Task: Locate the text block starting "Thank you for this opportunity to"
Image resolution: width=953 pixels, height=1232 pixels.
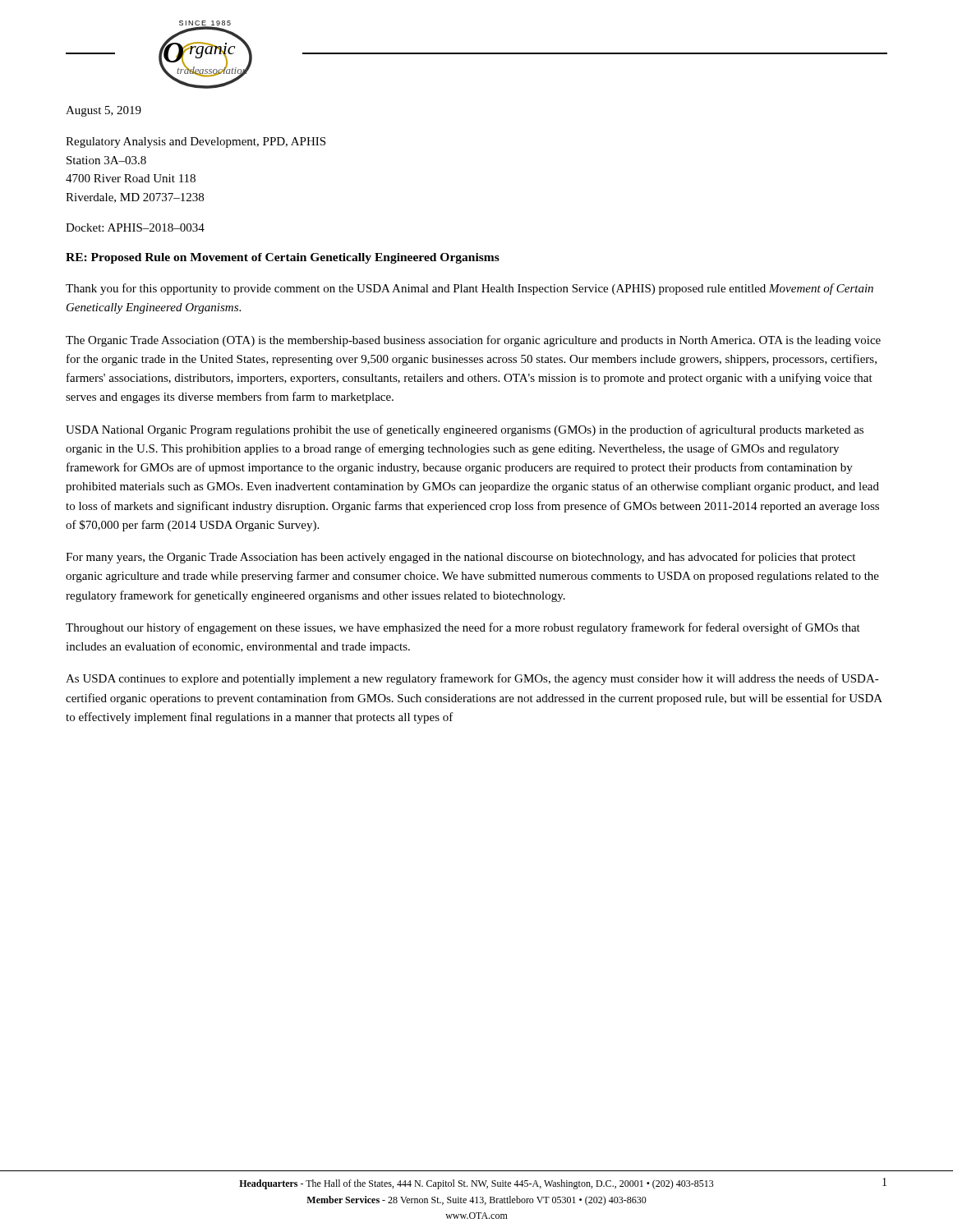Action: [x=470, y=298]
